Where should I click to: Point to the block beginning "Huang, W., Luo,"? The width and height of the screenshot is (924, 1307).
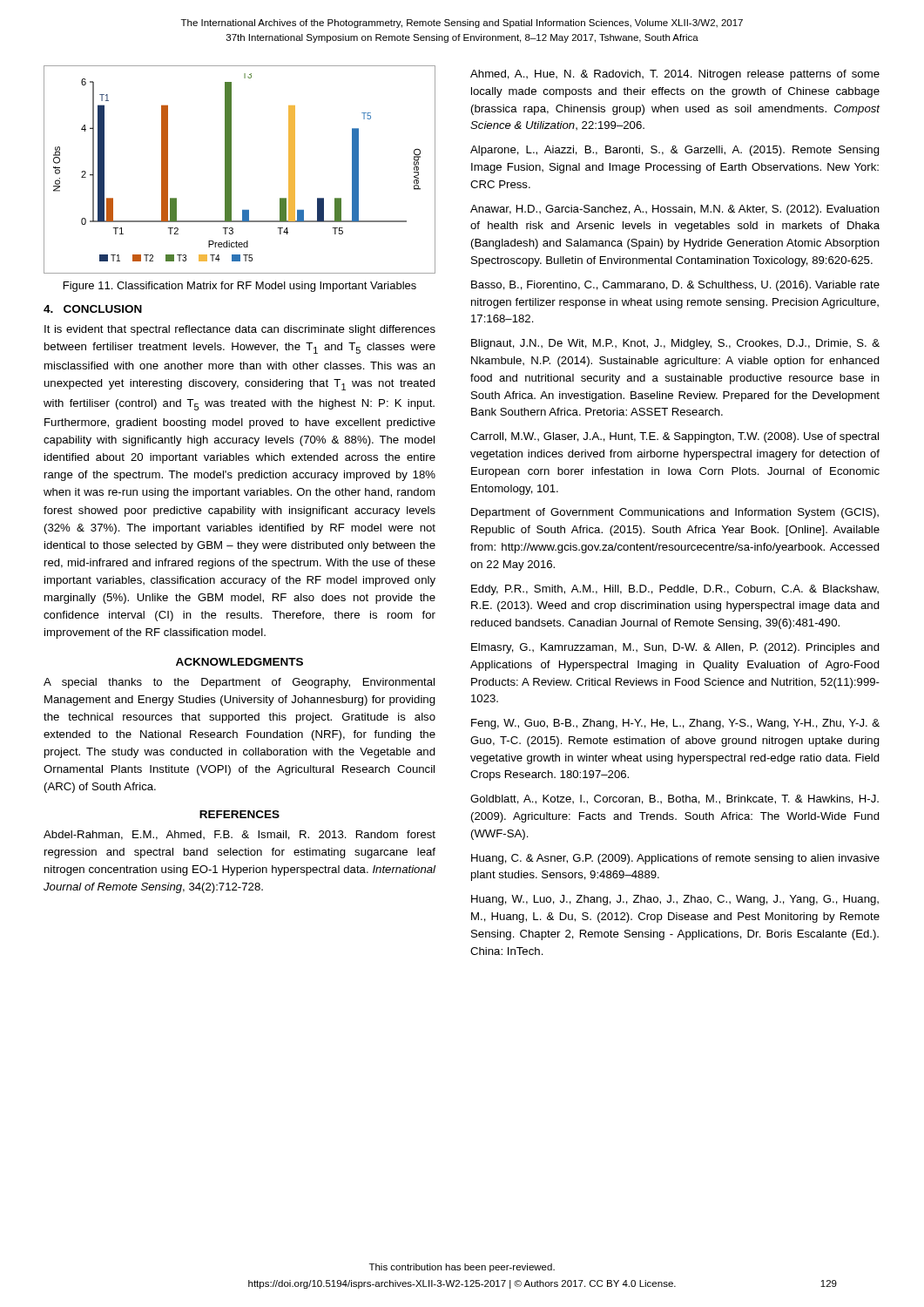pos(675,925)
